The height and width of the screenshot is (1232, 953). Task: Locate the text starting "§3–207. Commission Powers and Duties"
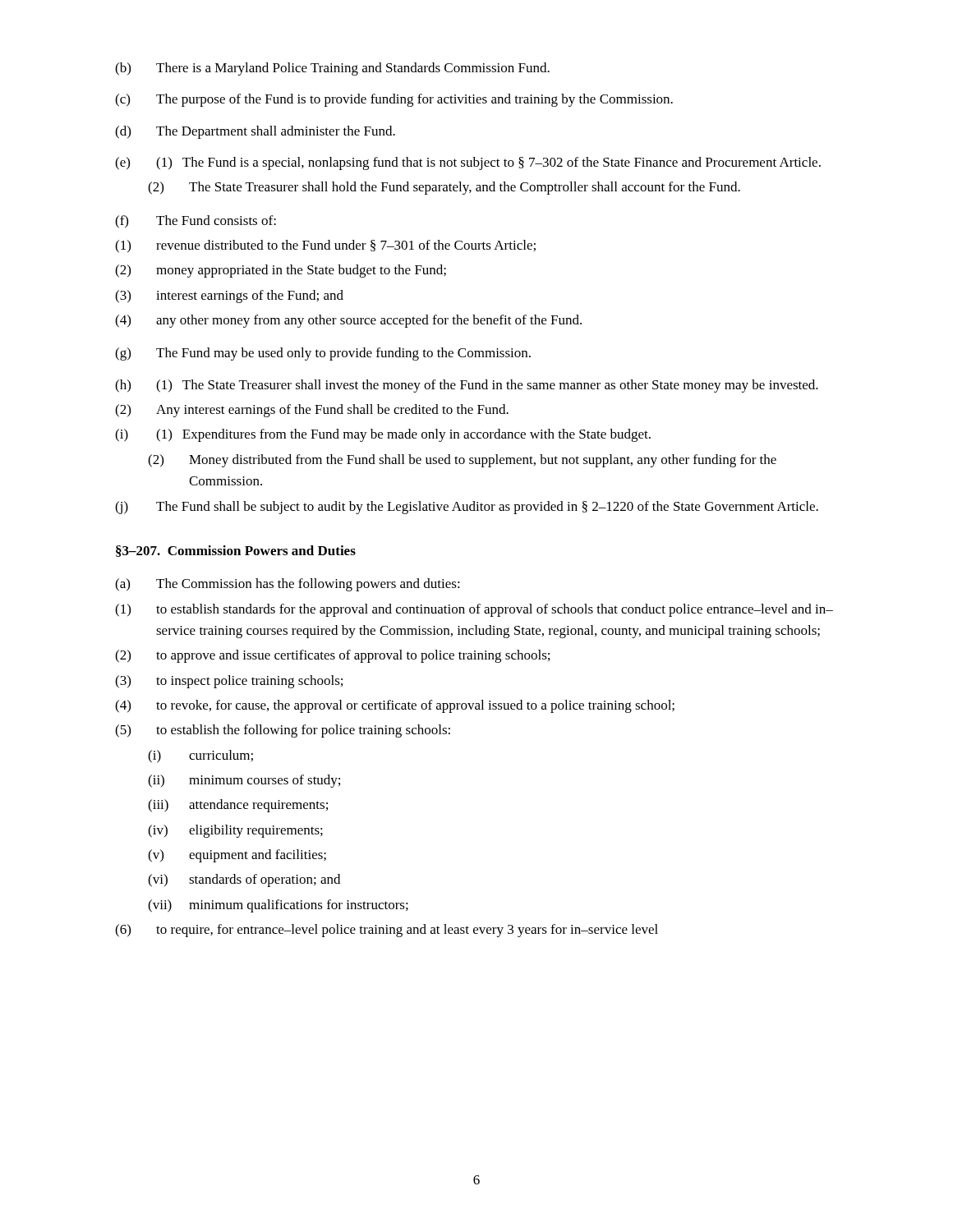235,551
